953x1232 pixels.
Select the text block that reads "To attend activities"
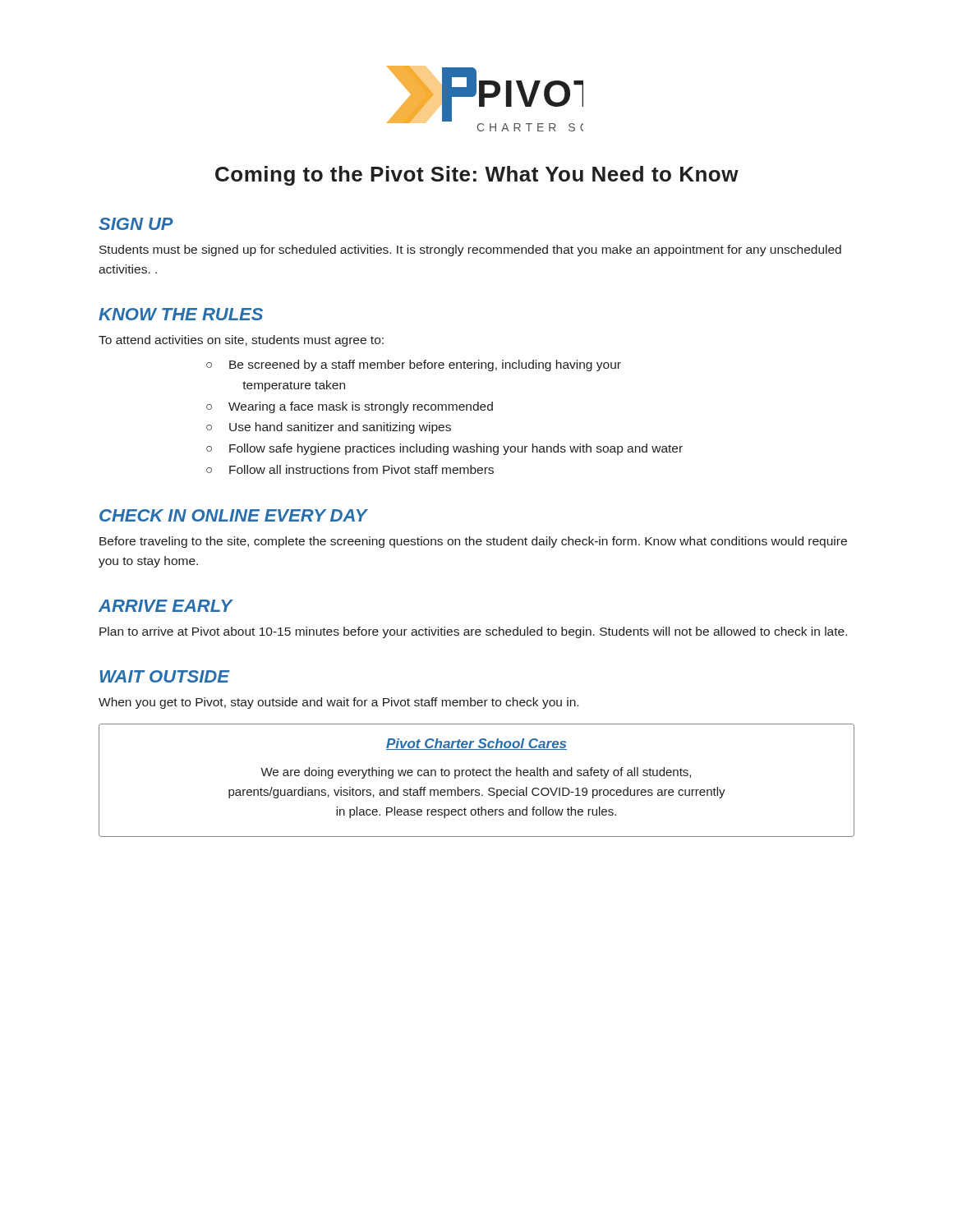(242, 340)
